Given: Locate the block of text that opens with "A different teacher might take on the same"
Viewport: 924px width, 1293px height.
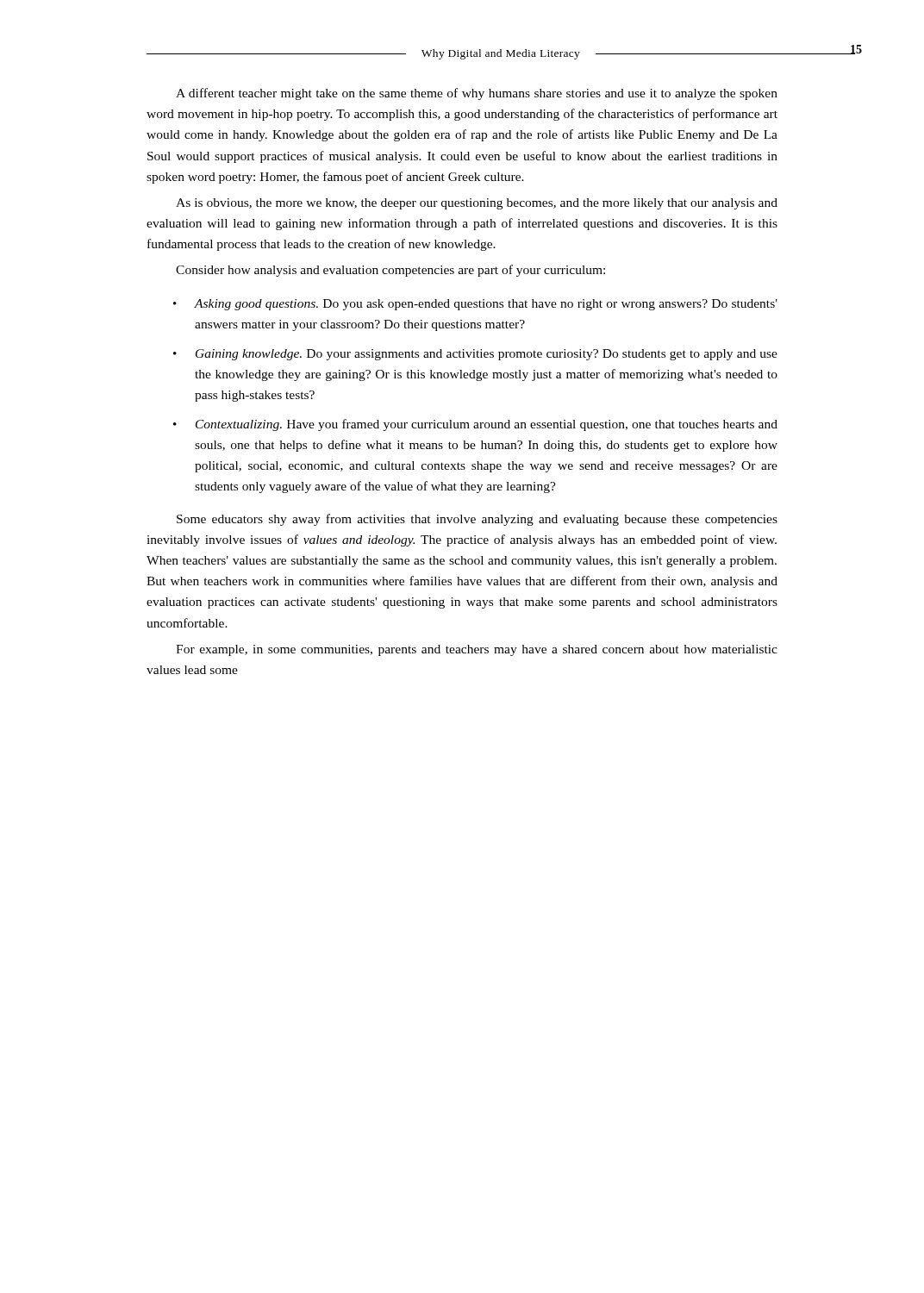Looking at the screenshot, I should [462, 135].
